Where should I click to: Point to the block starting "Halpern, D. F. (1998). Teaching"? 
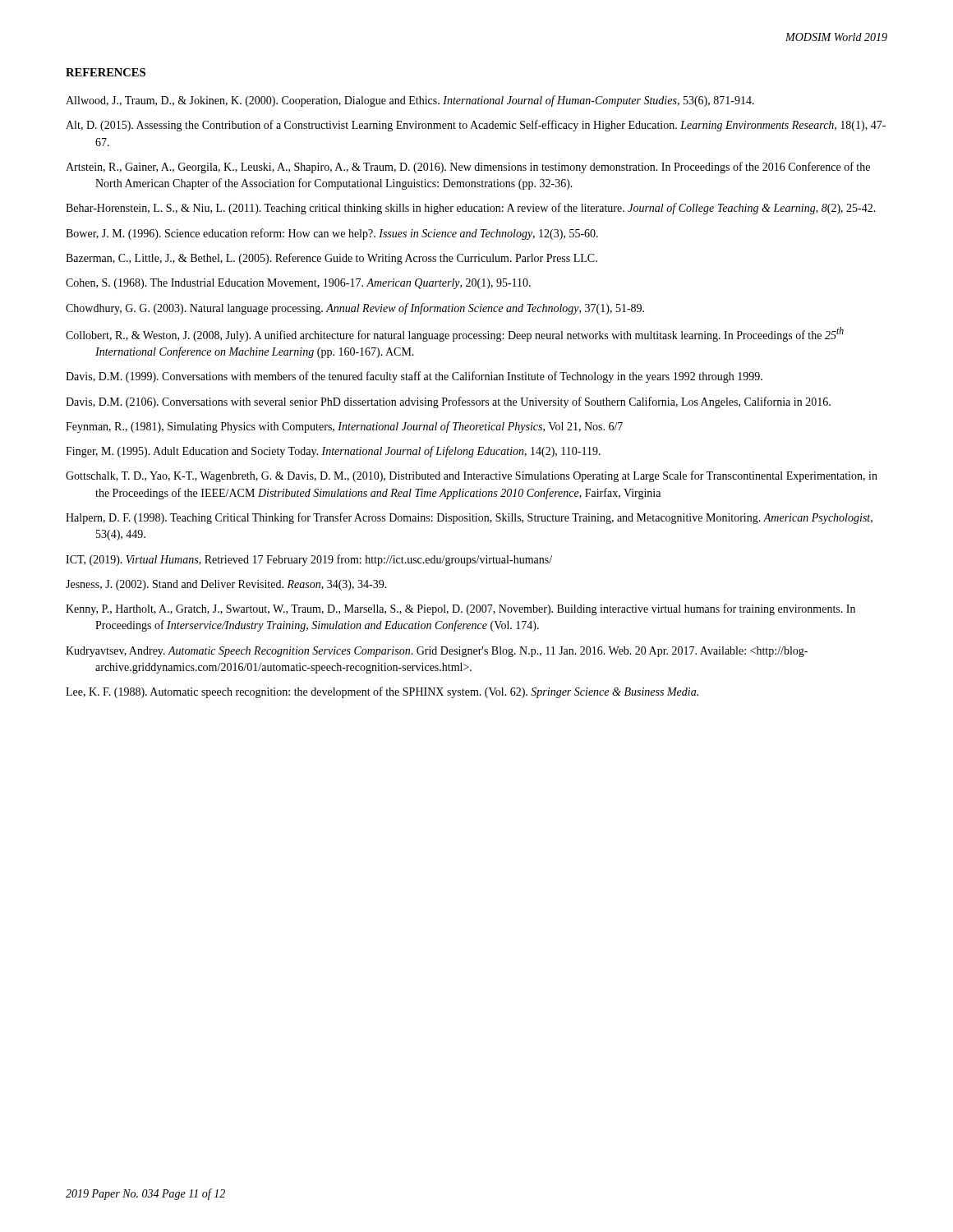coord(469,526)
